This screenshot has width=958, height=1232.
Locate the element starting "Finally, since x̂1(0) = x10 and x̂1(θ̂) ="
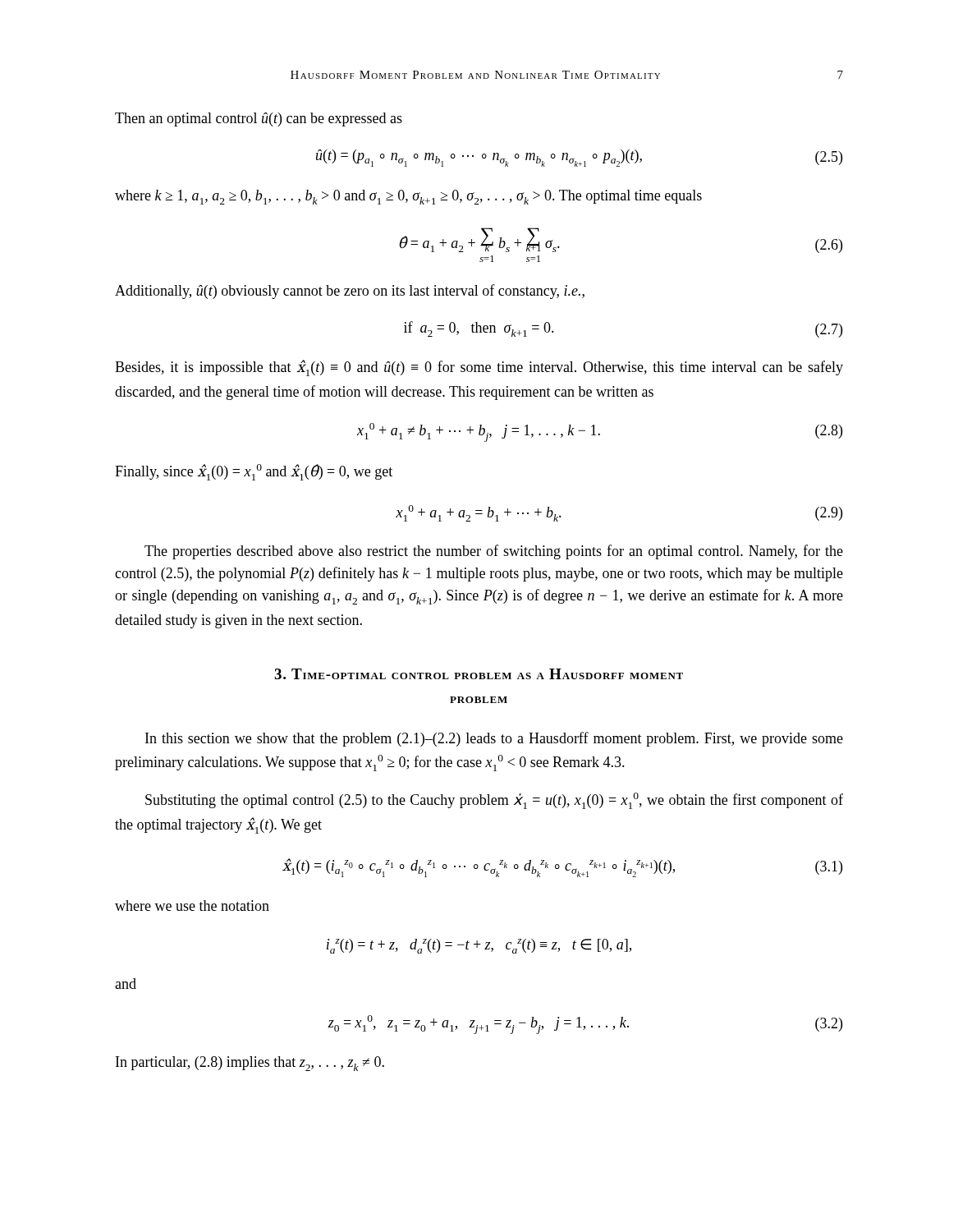pyautogui.click(x=254, y=472)
